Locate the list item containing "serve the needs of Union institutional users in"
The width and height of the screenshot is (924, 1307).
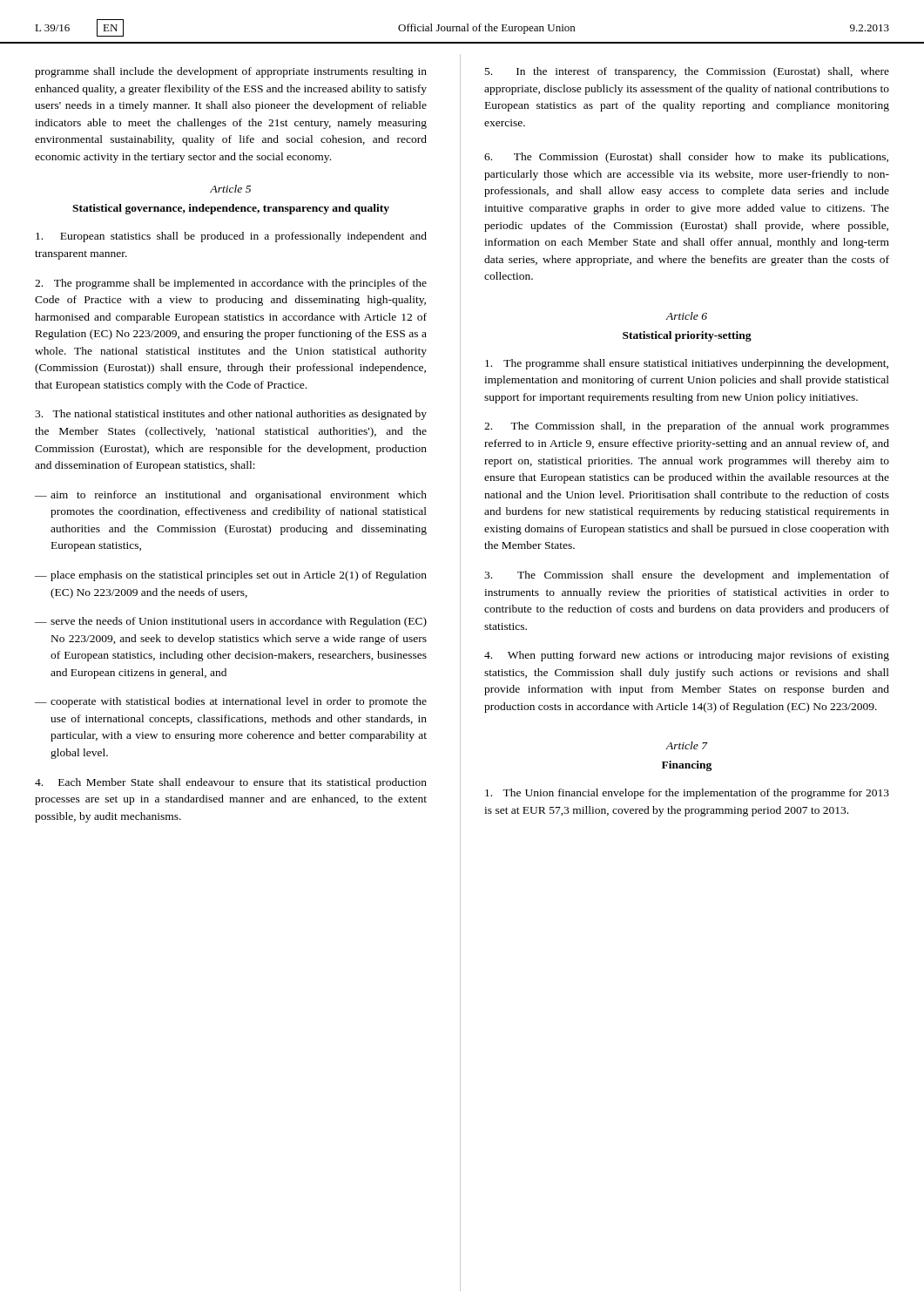click(239, 646)
